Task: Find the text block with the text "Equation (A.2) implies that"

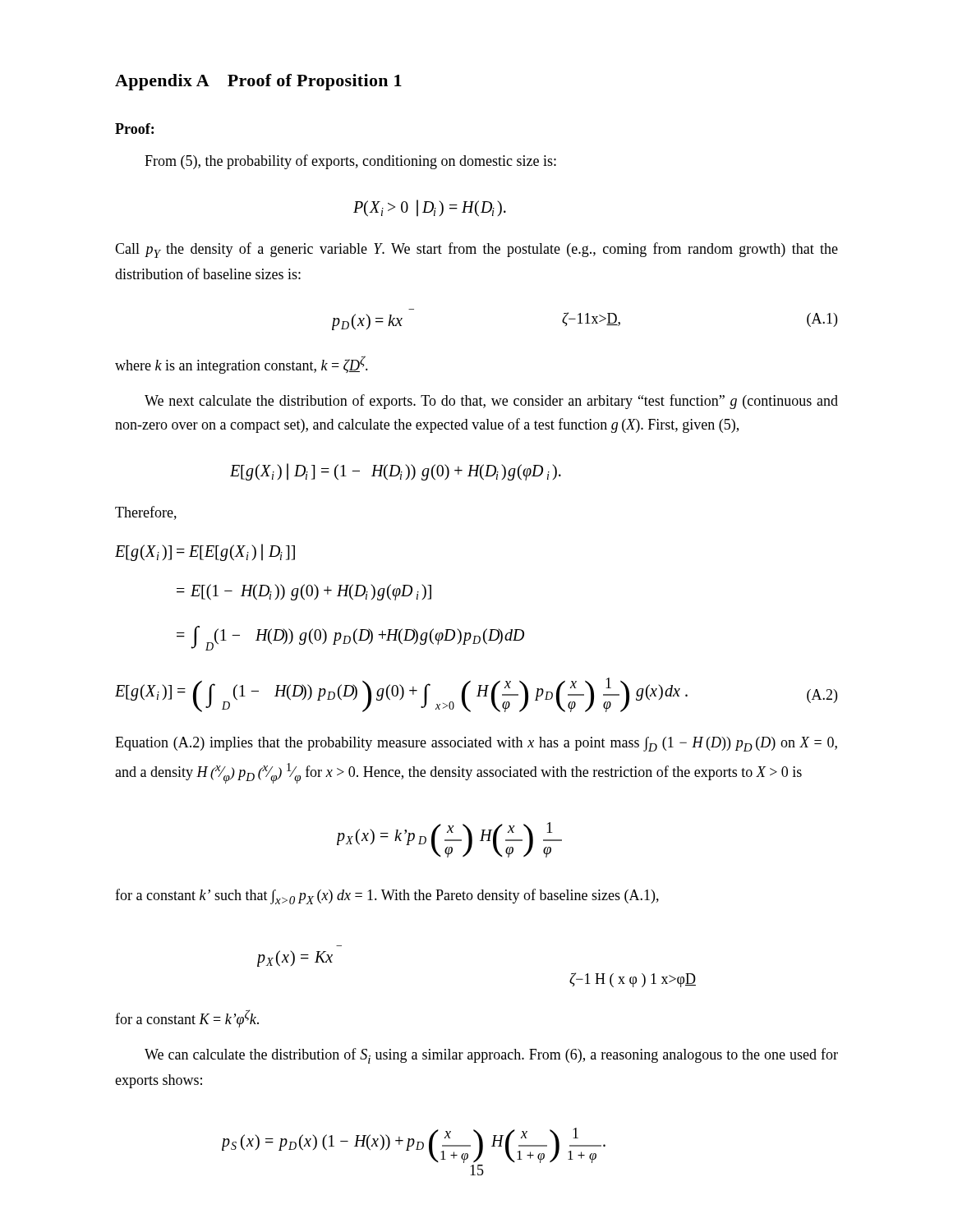Action: tap(476, 759)
